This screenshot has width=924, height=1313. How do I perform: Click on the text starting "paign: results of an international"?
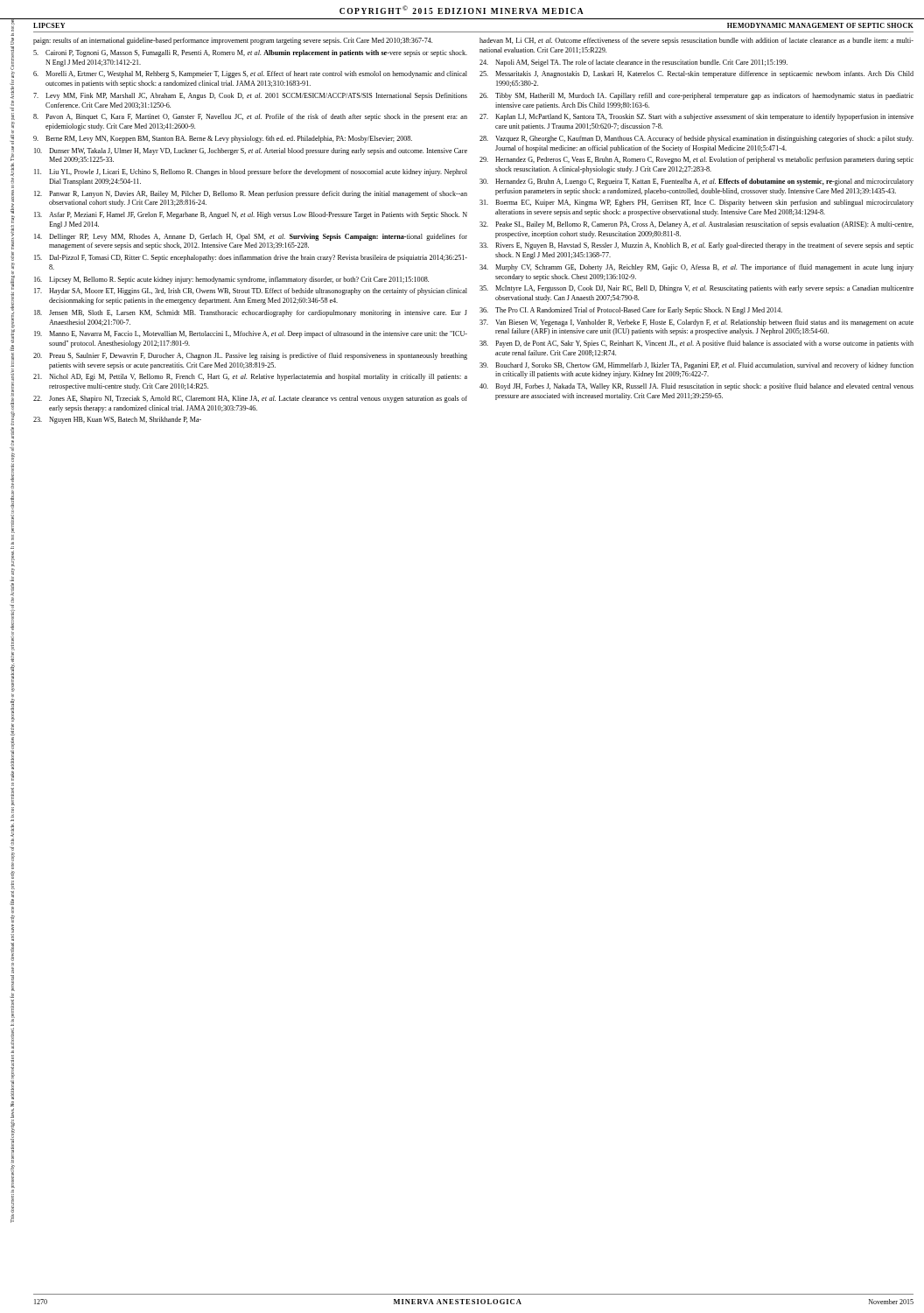point(250,42)
